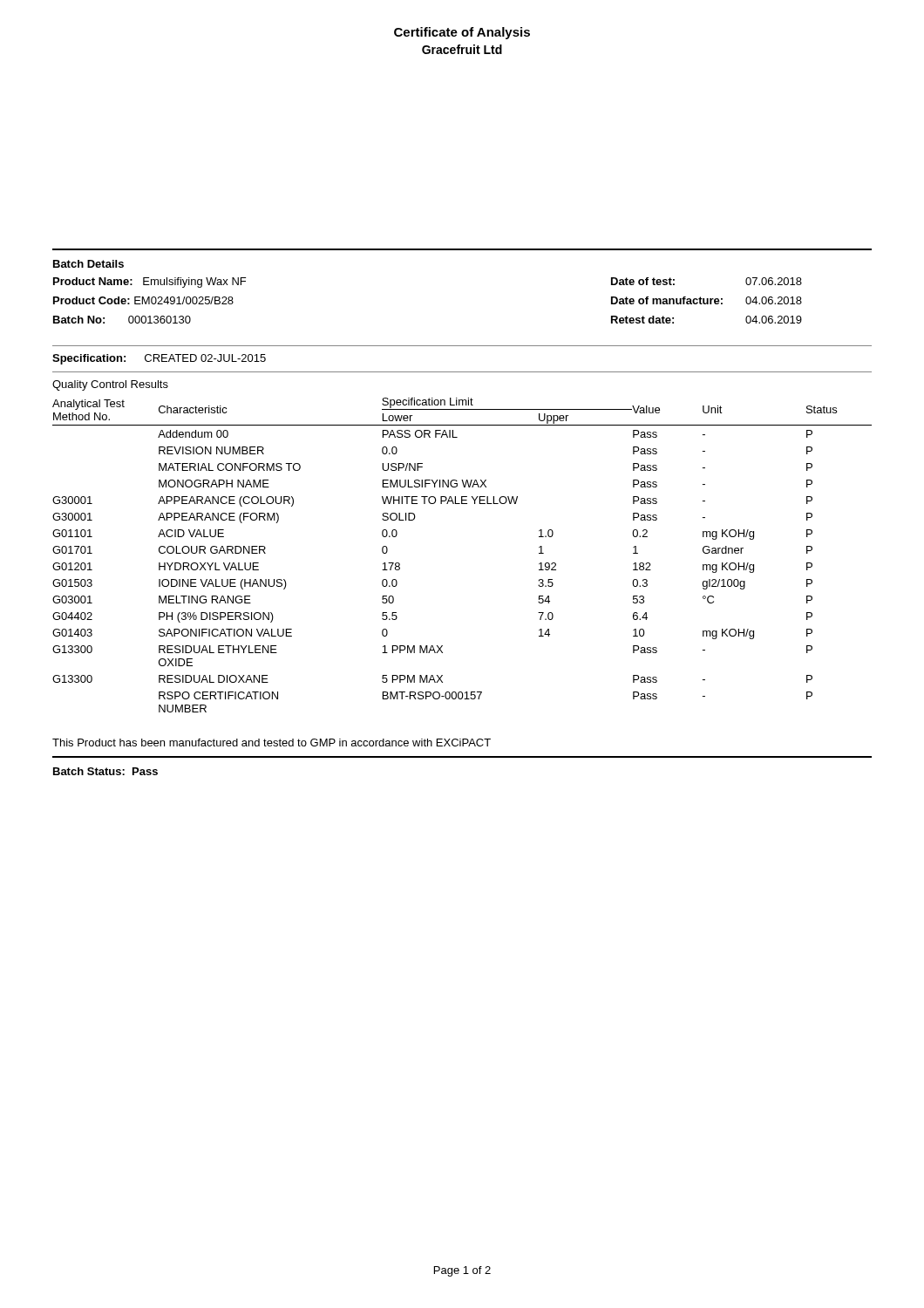Locate the title containing "Certificate of Analysis Gracefruit Ltd"
924x1308 pixels.
tap(462, 41)
